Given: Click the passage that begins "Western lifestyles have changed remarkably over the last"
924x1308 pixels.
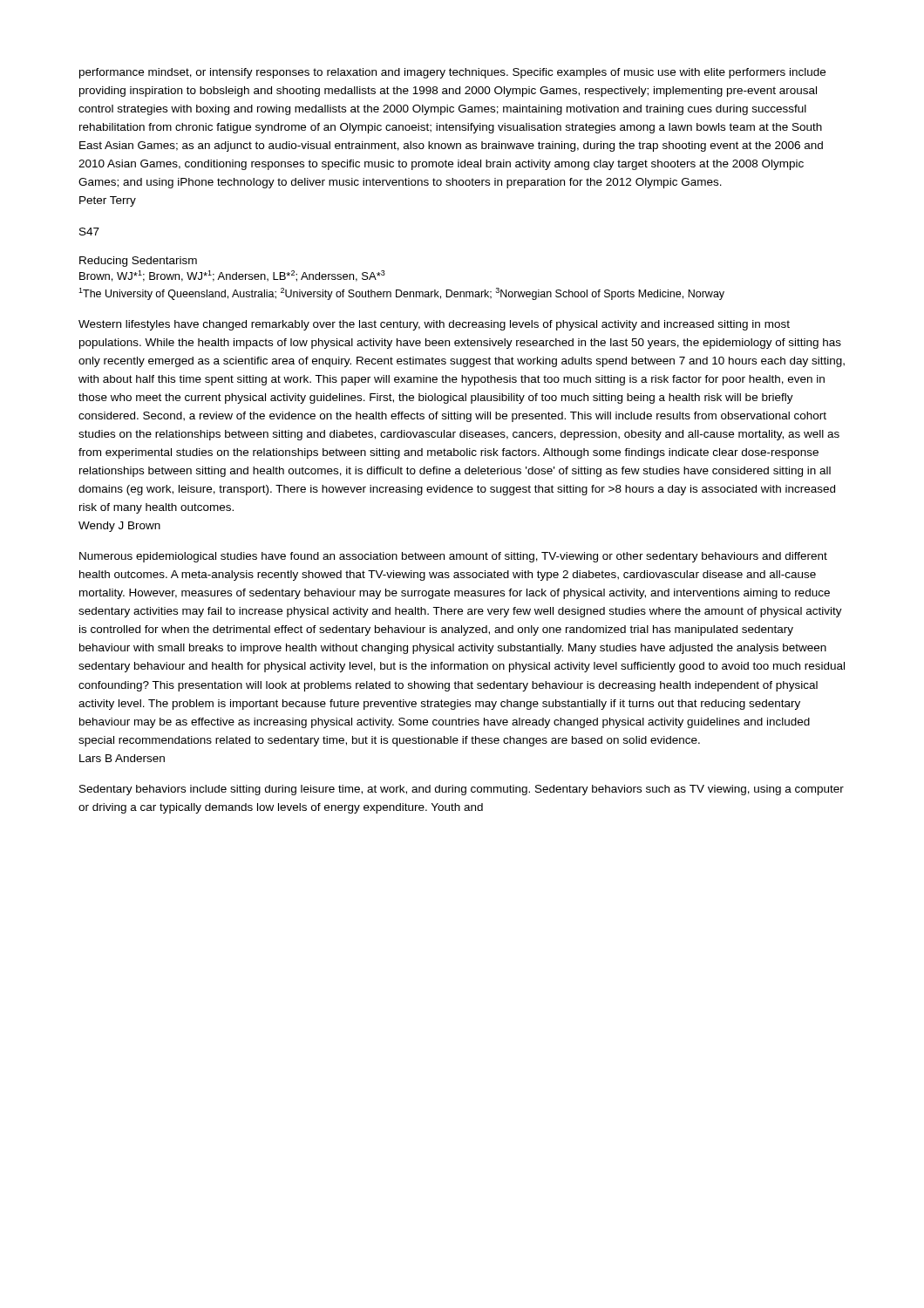Looking at the screenshot, I should (x=462, y=425).
